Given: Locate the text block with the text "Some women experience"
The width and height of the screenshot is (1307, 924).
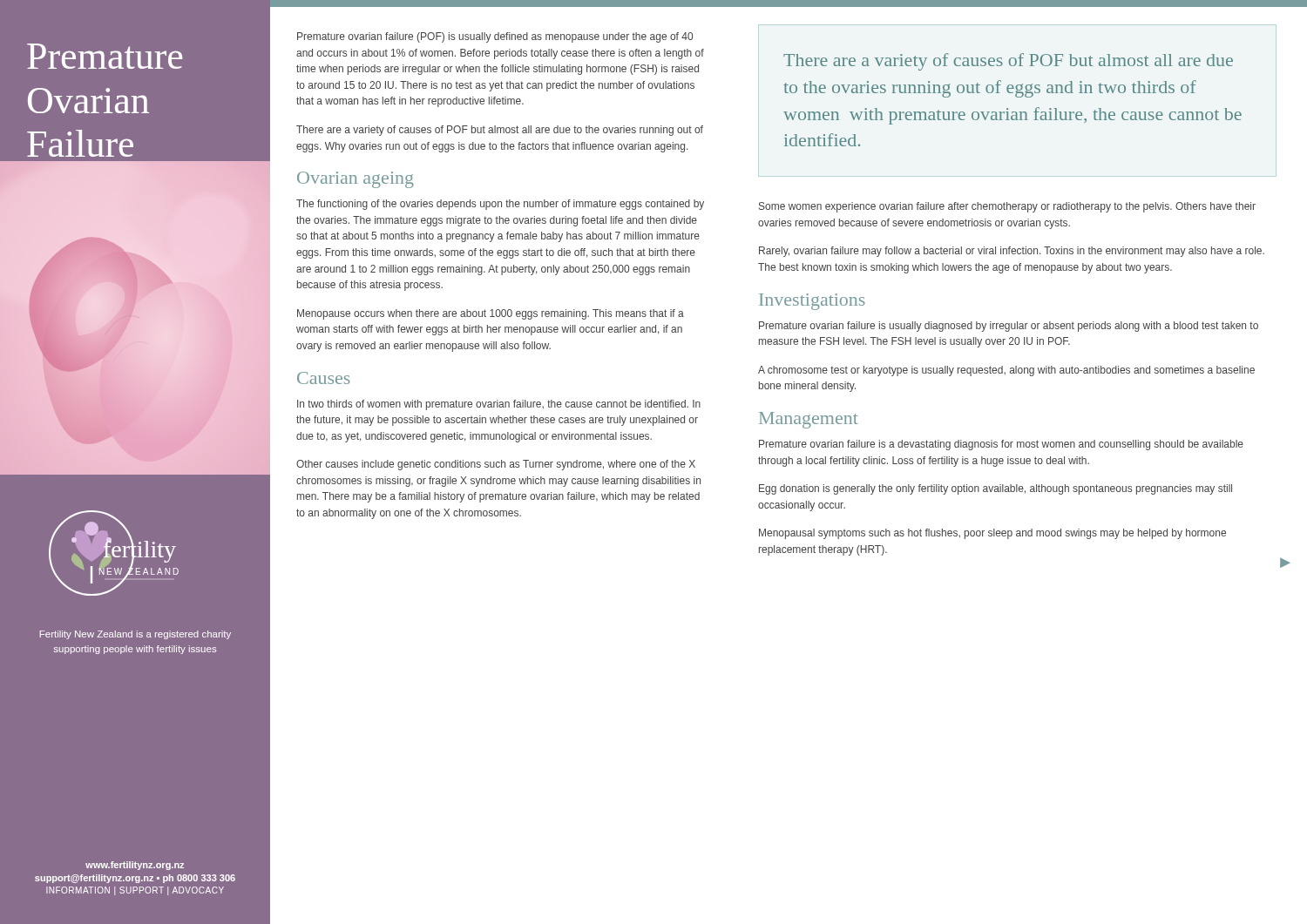Looking at the screenshot, I should [1017, 237].
